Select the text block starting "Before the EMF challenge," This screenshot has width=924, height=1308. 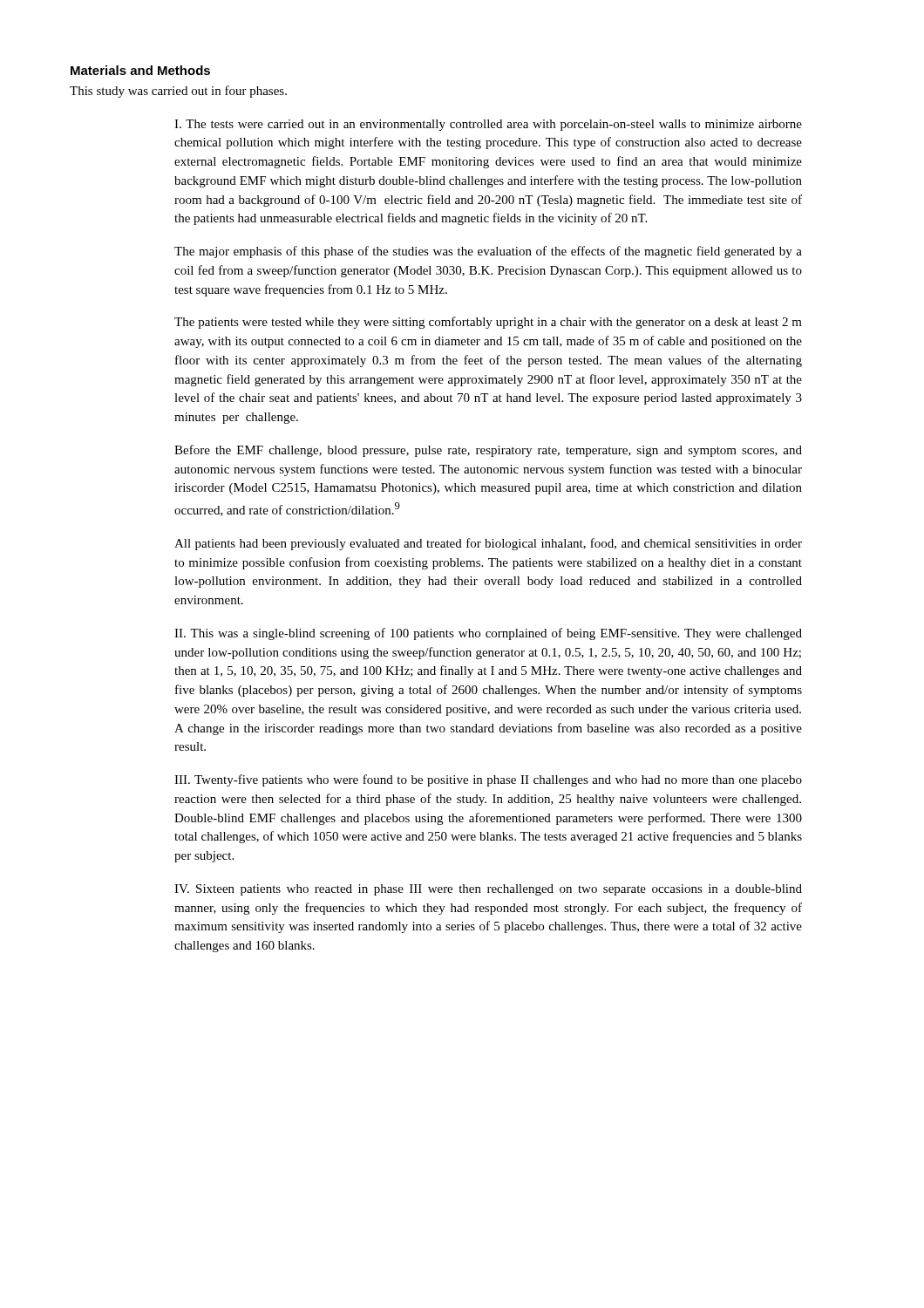tap(488, 480)
